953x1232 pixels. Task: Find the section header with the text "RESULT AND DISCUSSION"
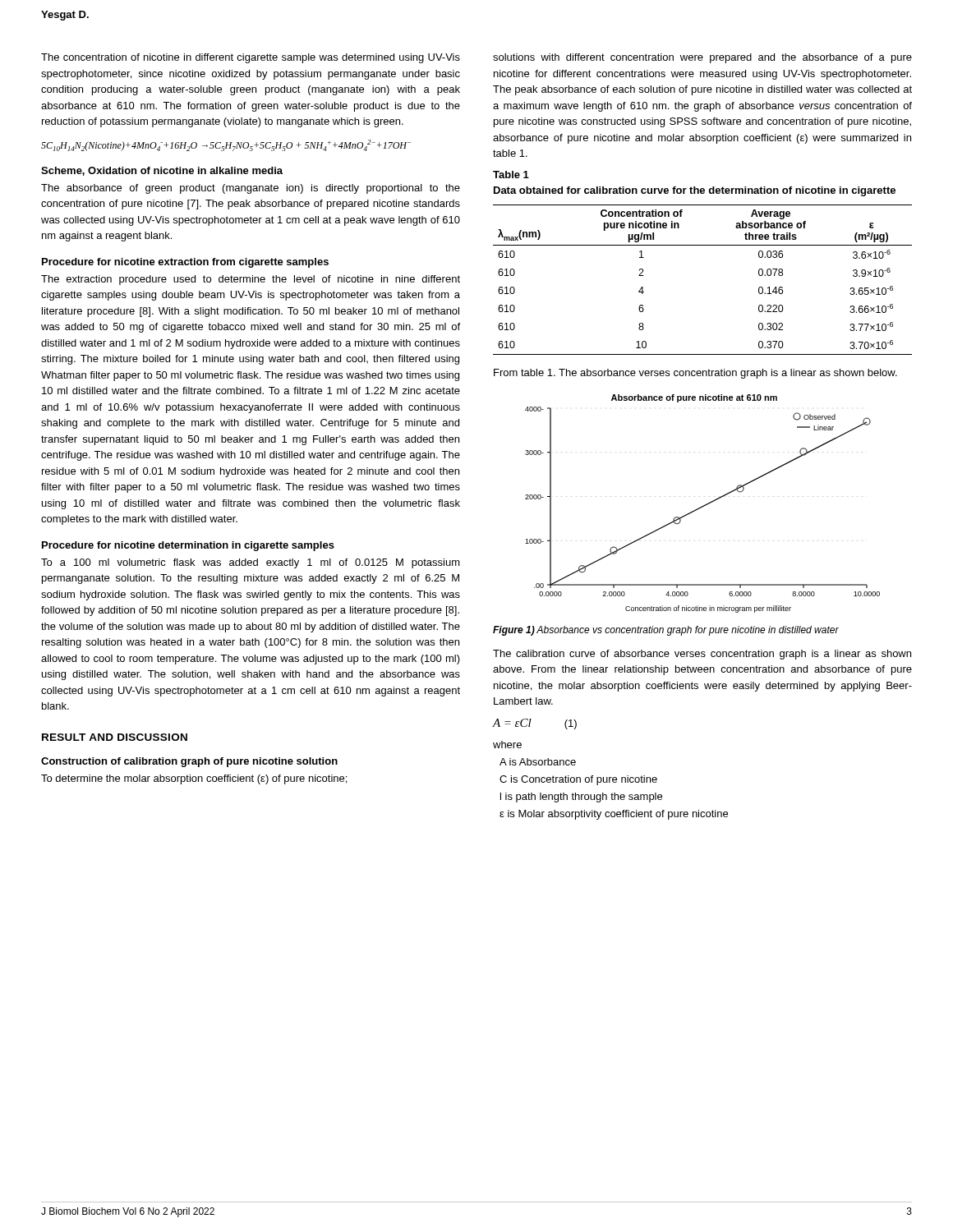[x=115, y=737]
